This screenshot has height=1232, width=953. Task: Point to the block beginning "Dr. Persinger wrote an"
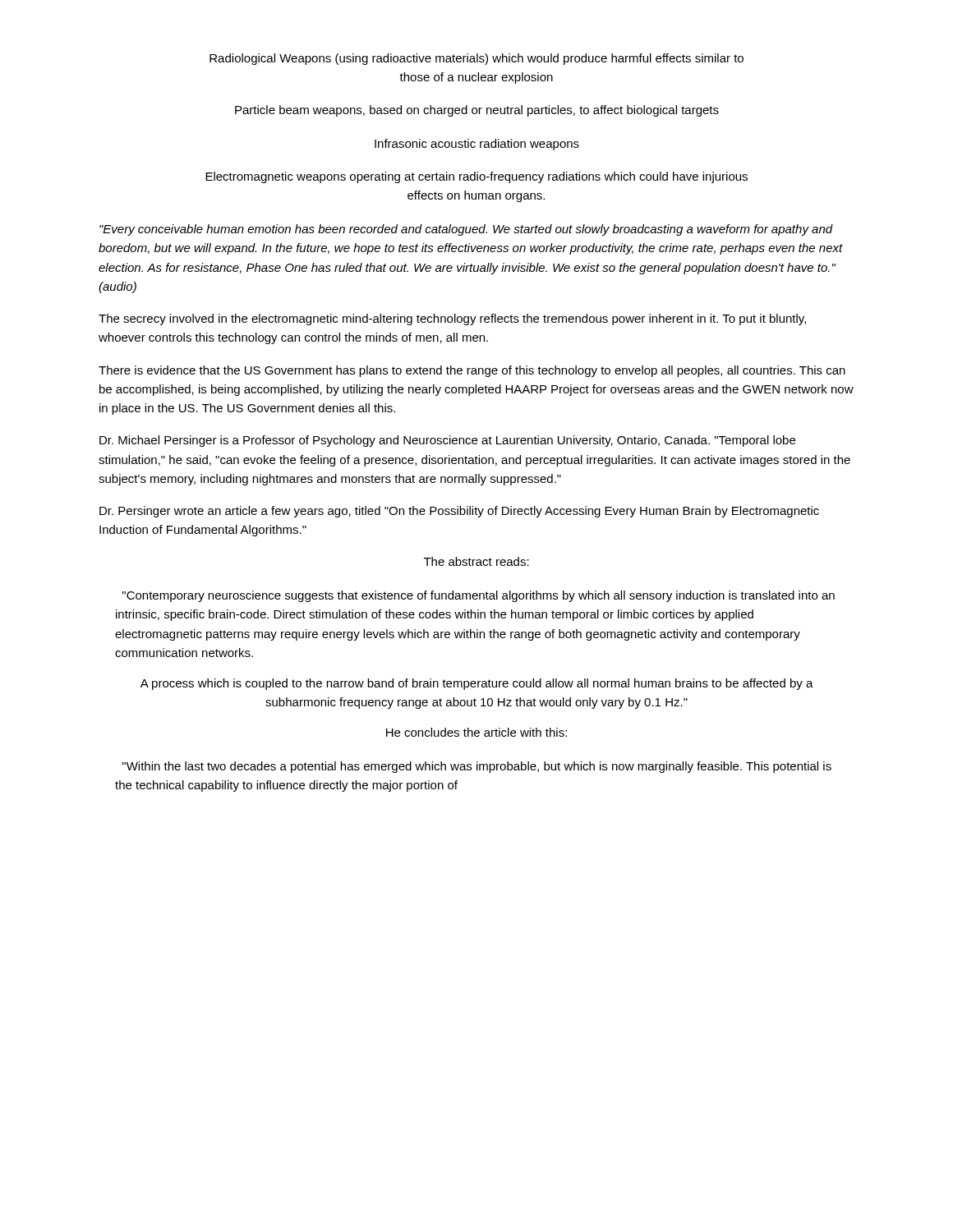[x=459, y=520]
